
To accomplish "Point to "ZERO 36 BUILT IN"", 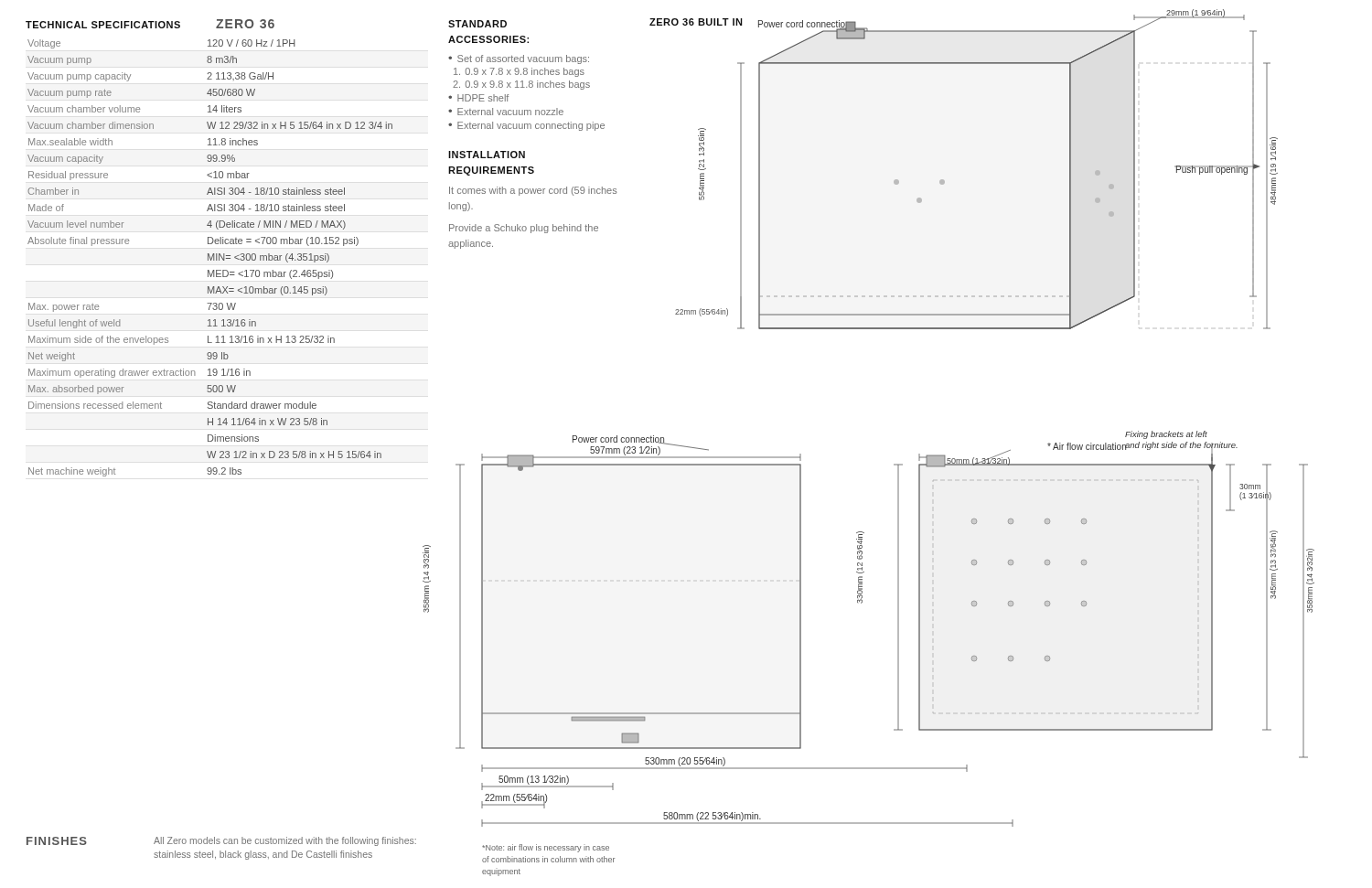I will [x=696, y=22].
